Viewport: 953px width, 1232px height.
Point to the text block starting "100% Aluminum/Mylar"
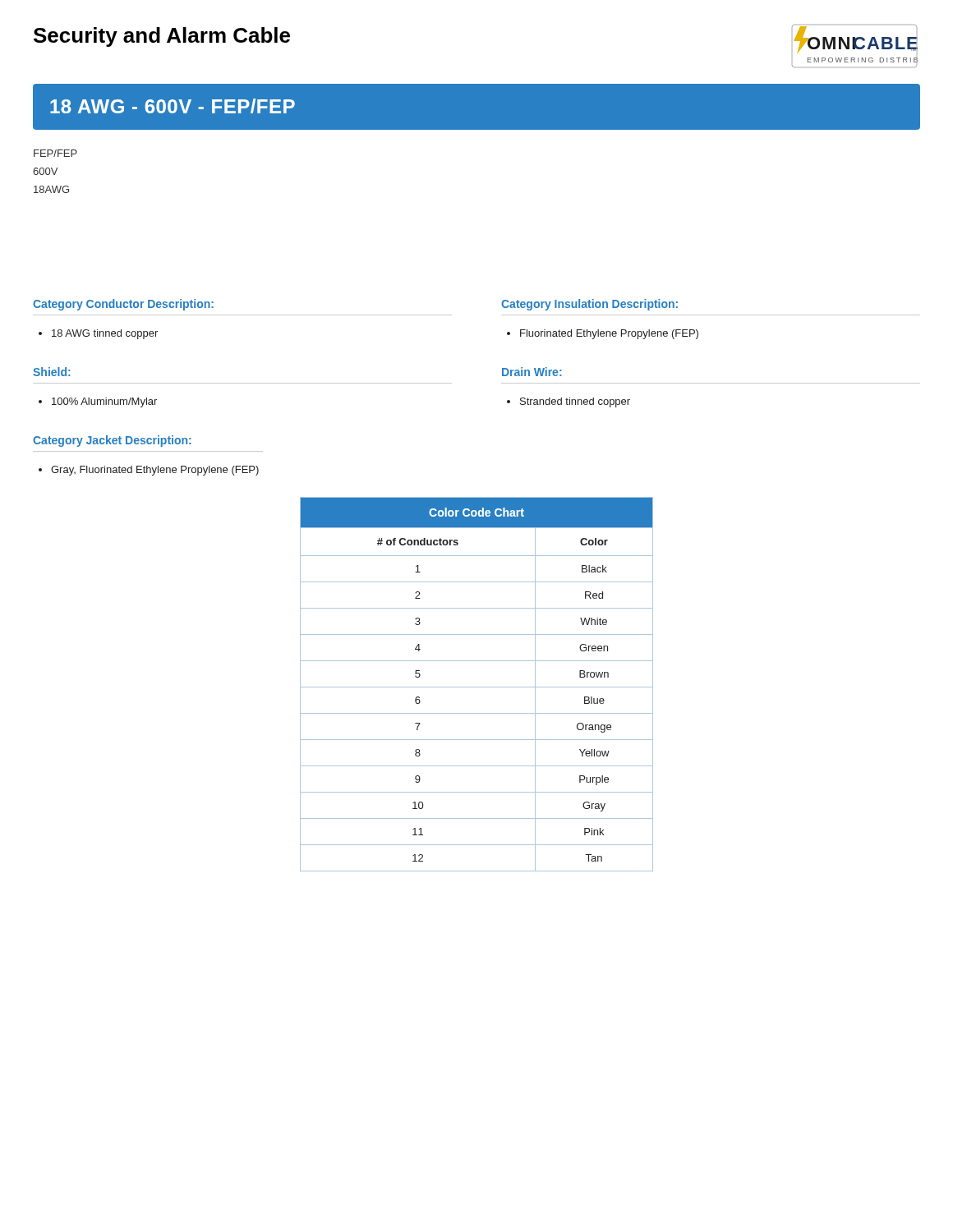pyautogui.click(x=98, y=402)
